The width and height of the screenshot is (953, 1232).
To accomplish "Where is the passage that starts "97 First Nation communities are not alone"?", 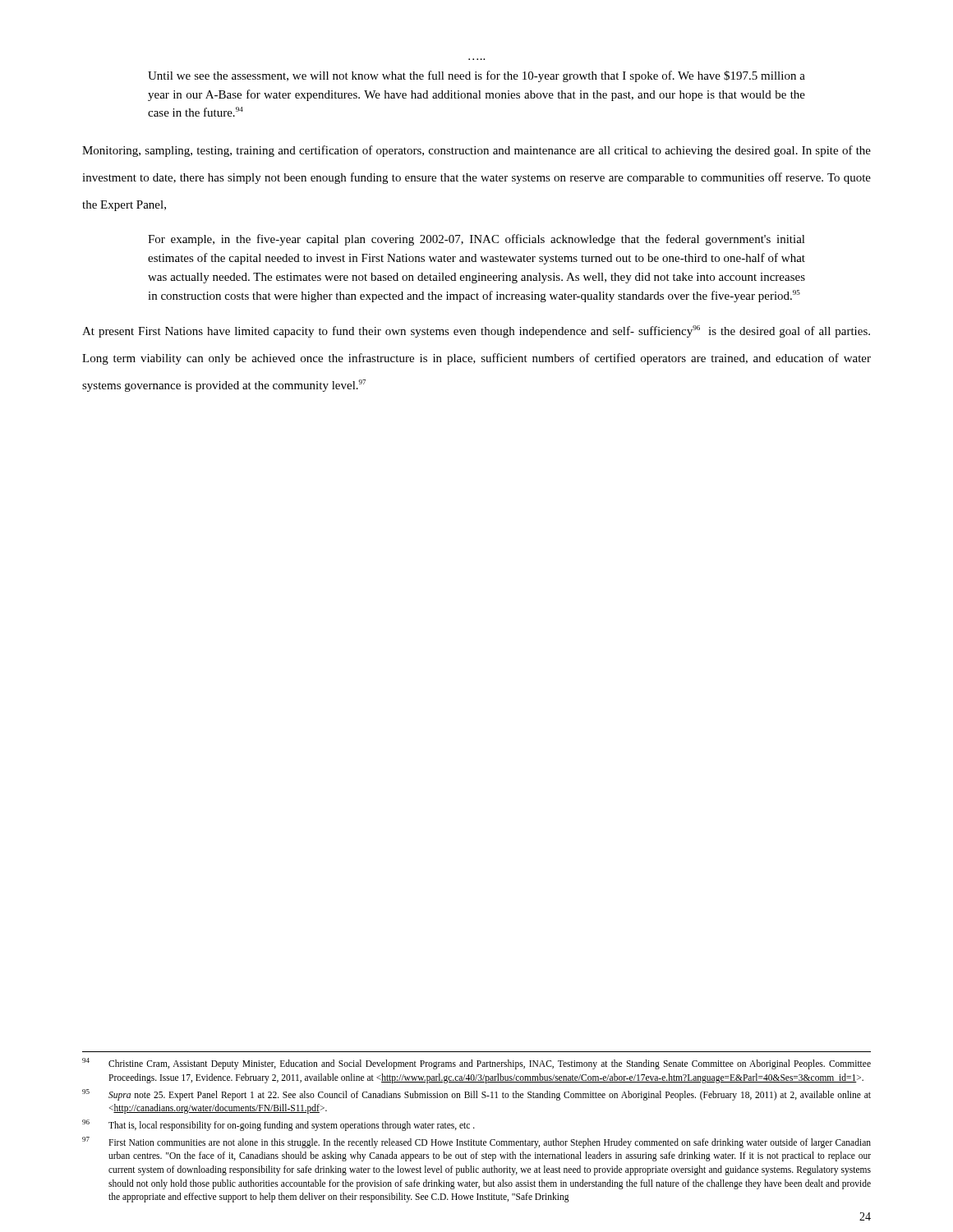I will point(476,1170).
